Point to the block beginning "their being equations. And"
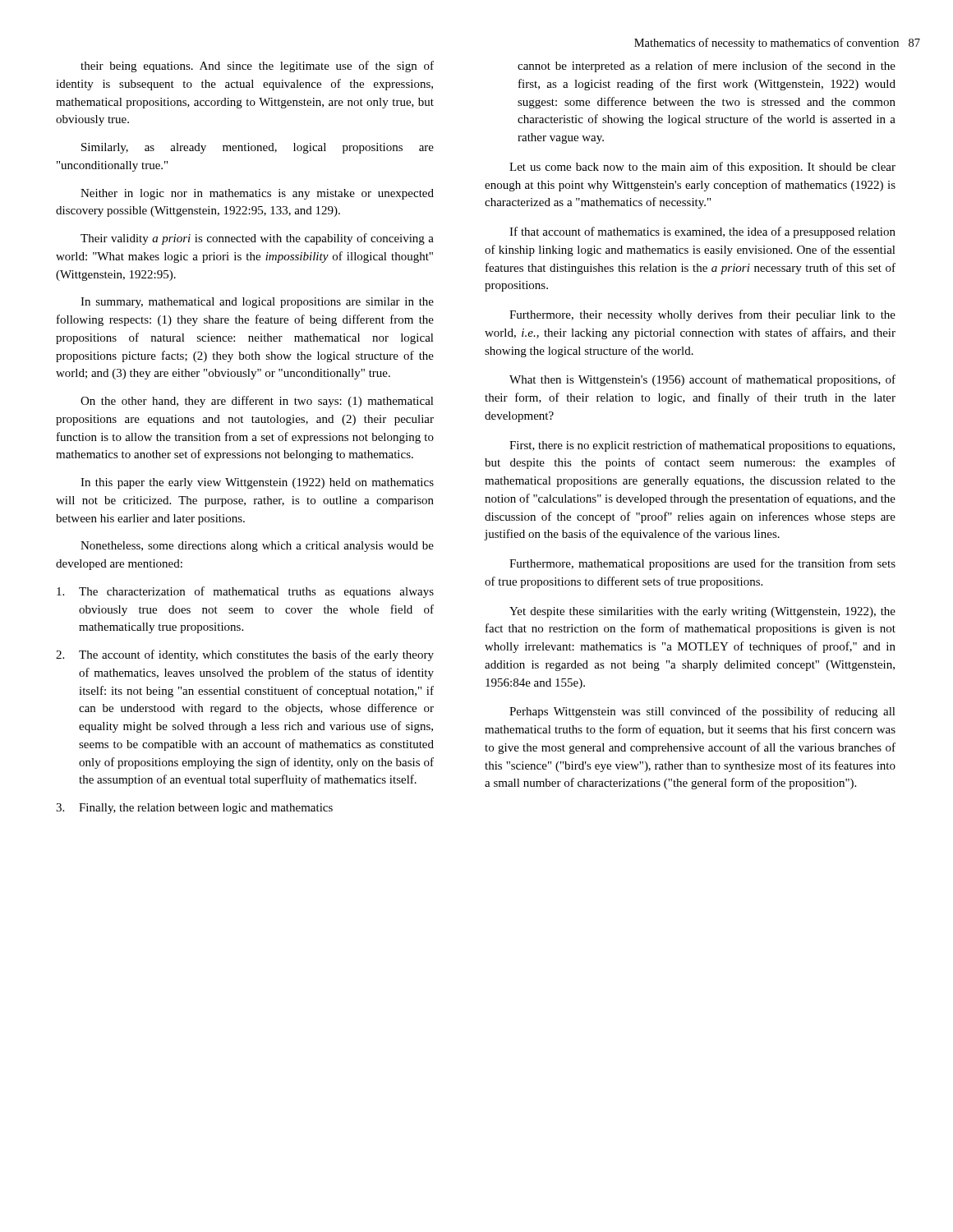This screenshot has width=953, height=1232. [x=245, y=93]
